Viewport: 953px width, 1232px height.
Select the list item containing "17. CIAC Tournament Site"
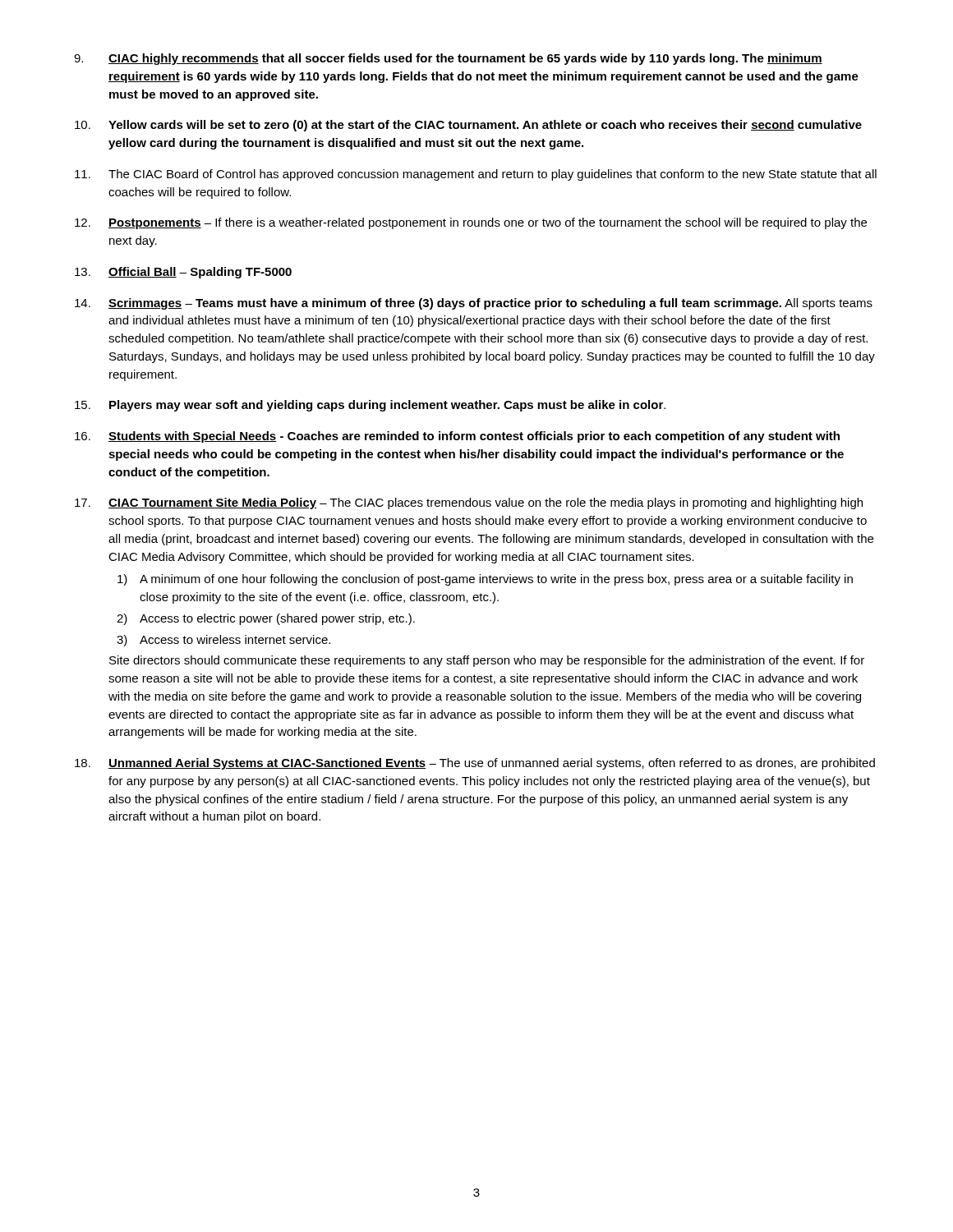[x=469, y=503]
